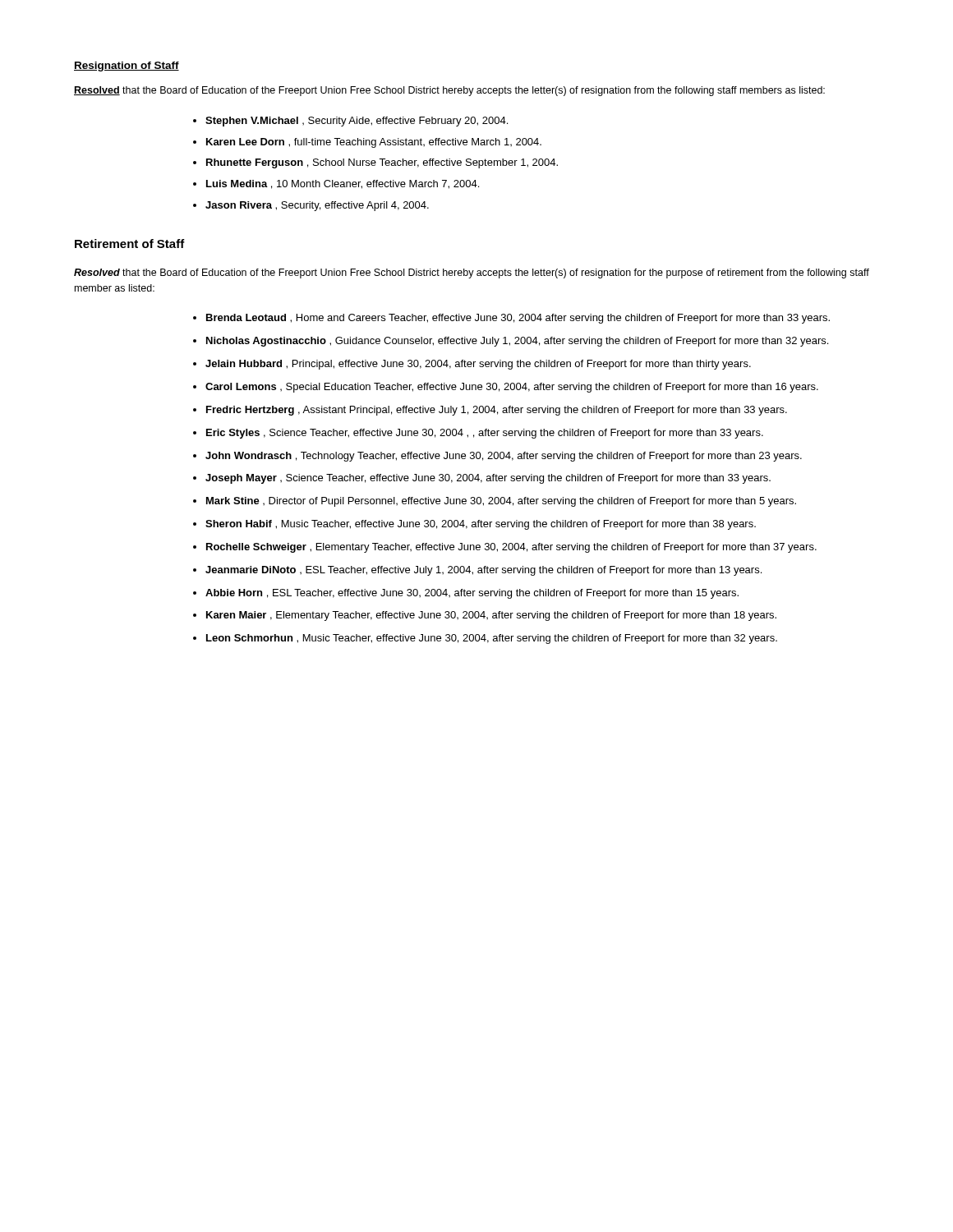Click on the element starting "Retirement of Staff"

tap(129, 244)
